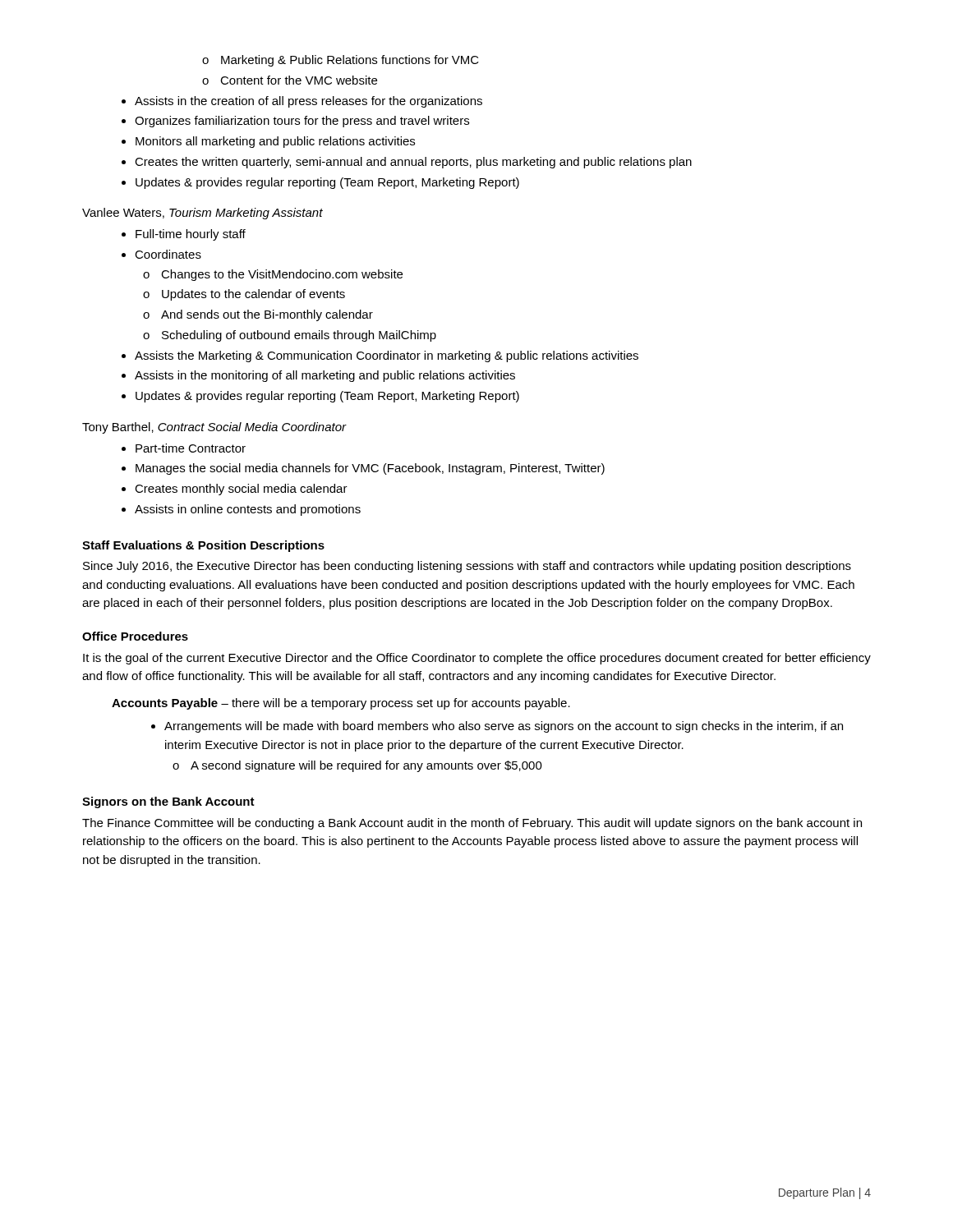Select the list item containing "Coordinates Changes to the"

(x=168, y=254)
